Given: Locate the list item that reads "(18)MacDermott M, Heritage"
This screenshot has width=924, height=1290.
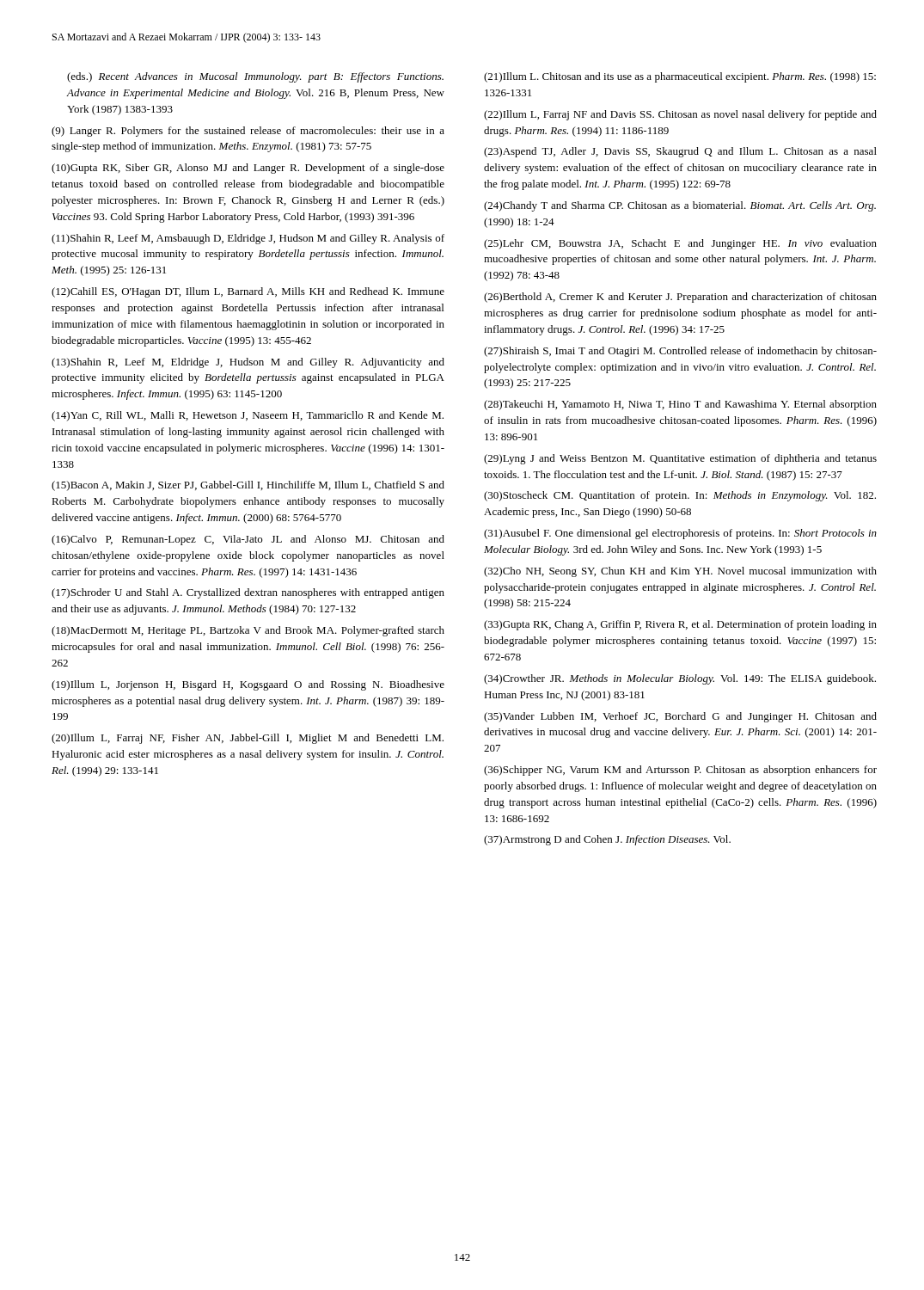Looking at the screenshot, I should coord(248,646).
